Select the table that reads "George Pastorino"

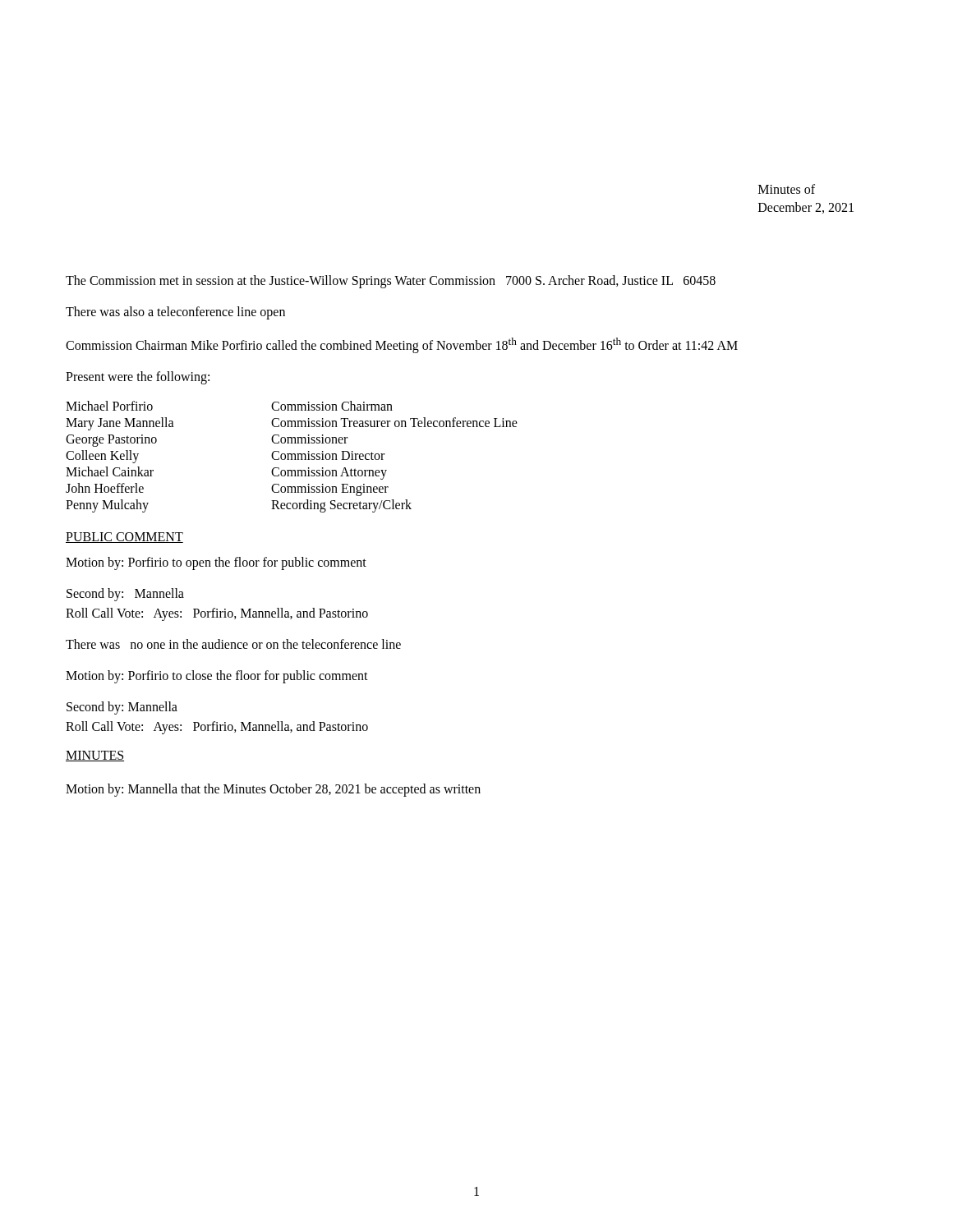point(476,456)
